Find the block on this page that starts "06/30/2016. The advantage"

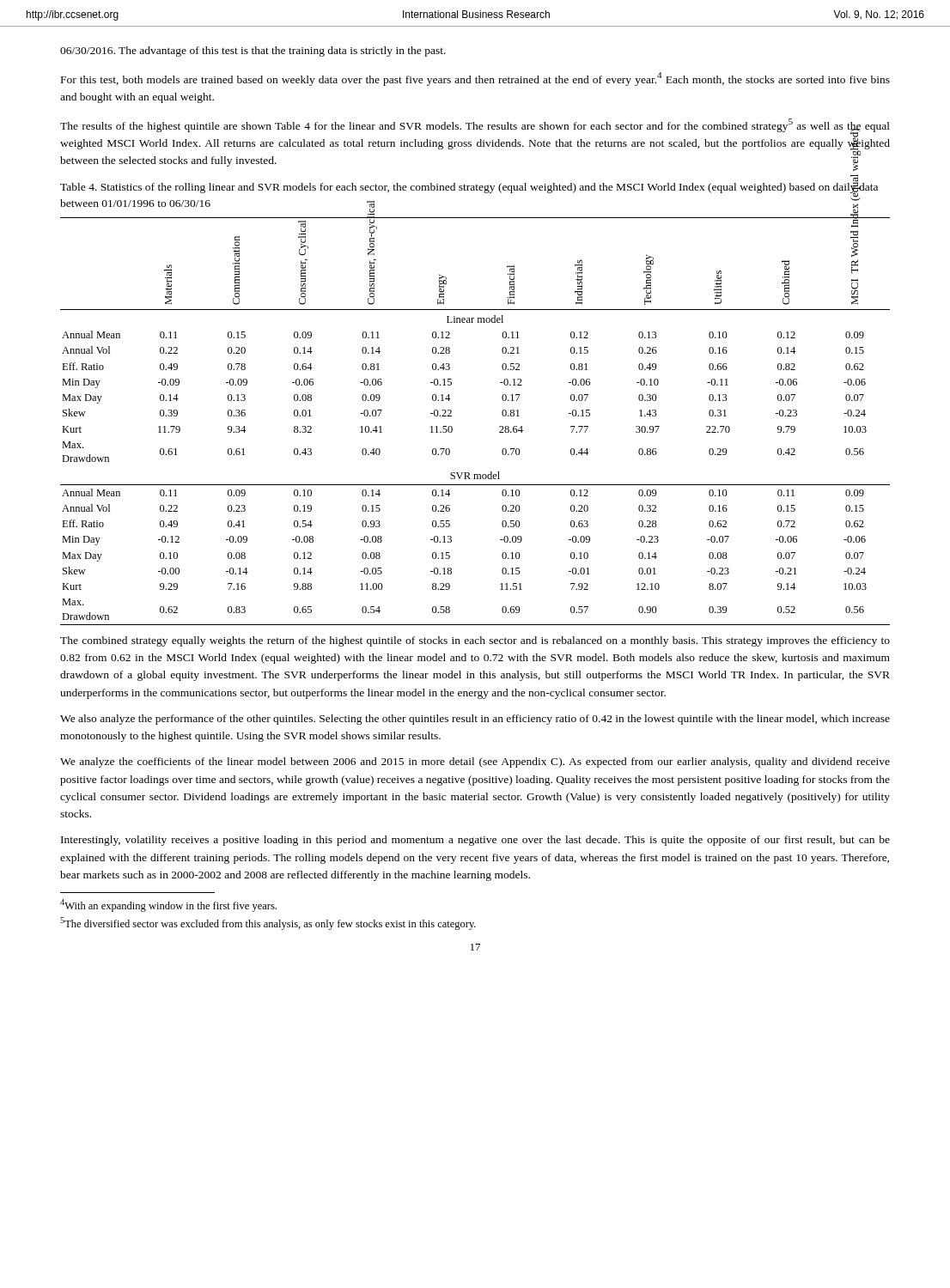coord(253,50)
